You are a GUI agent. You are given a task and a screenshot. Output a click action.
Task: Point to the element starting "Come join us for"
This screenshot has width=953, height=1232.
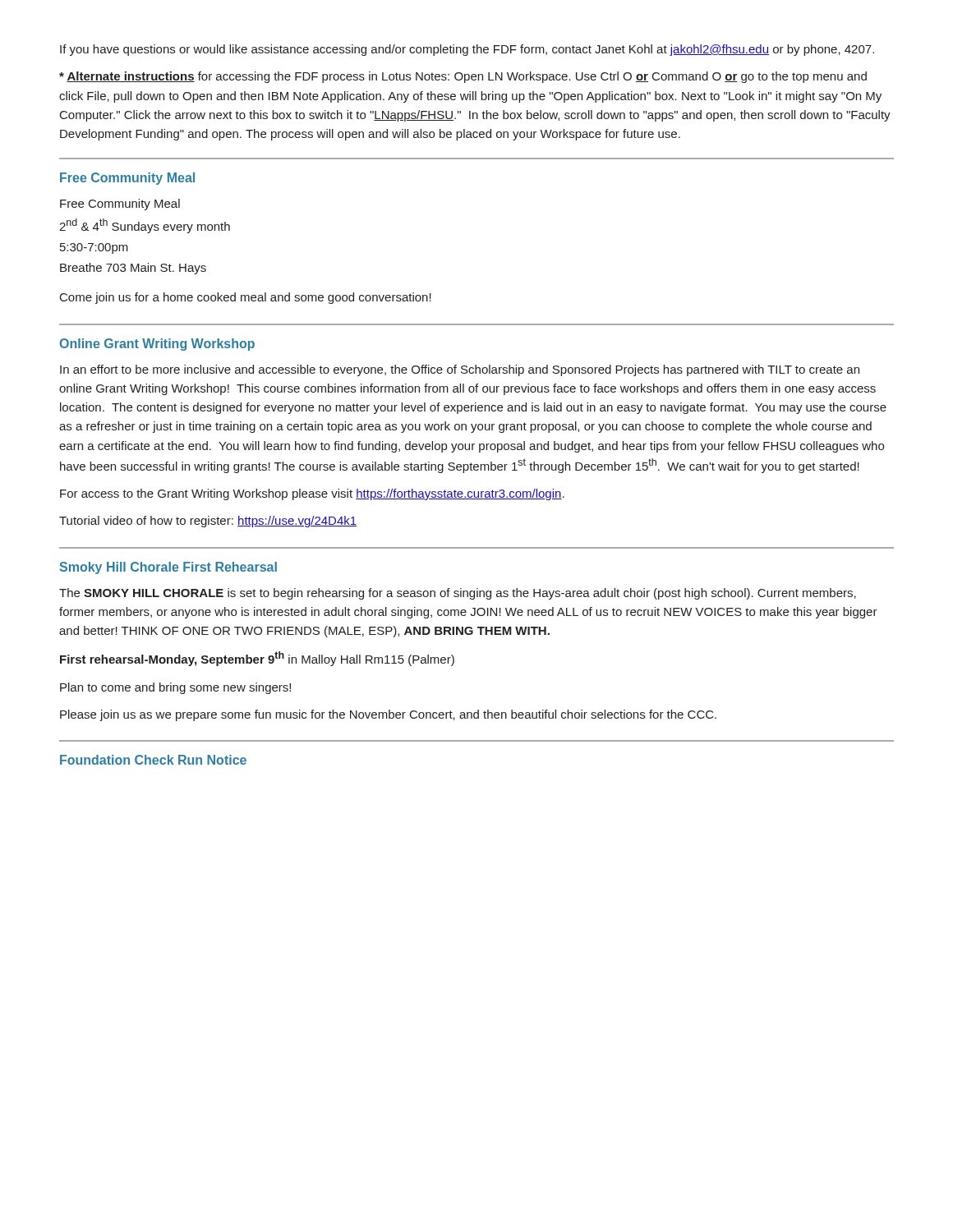click(x=245, y=297)
